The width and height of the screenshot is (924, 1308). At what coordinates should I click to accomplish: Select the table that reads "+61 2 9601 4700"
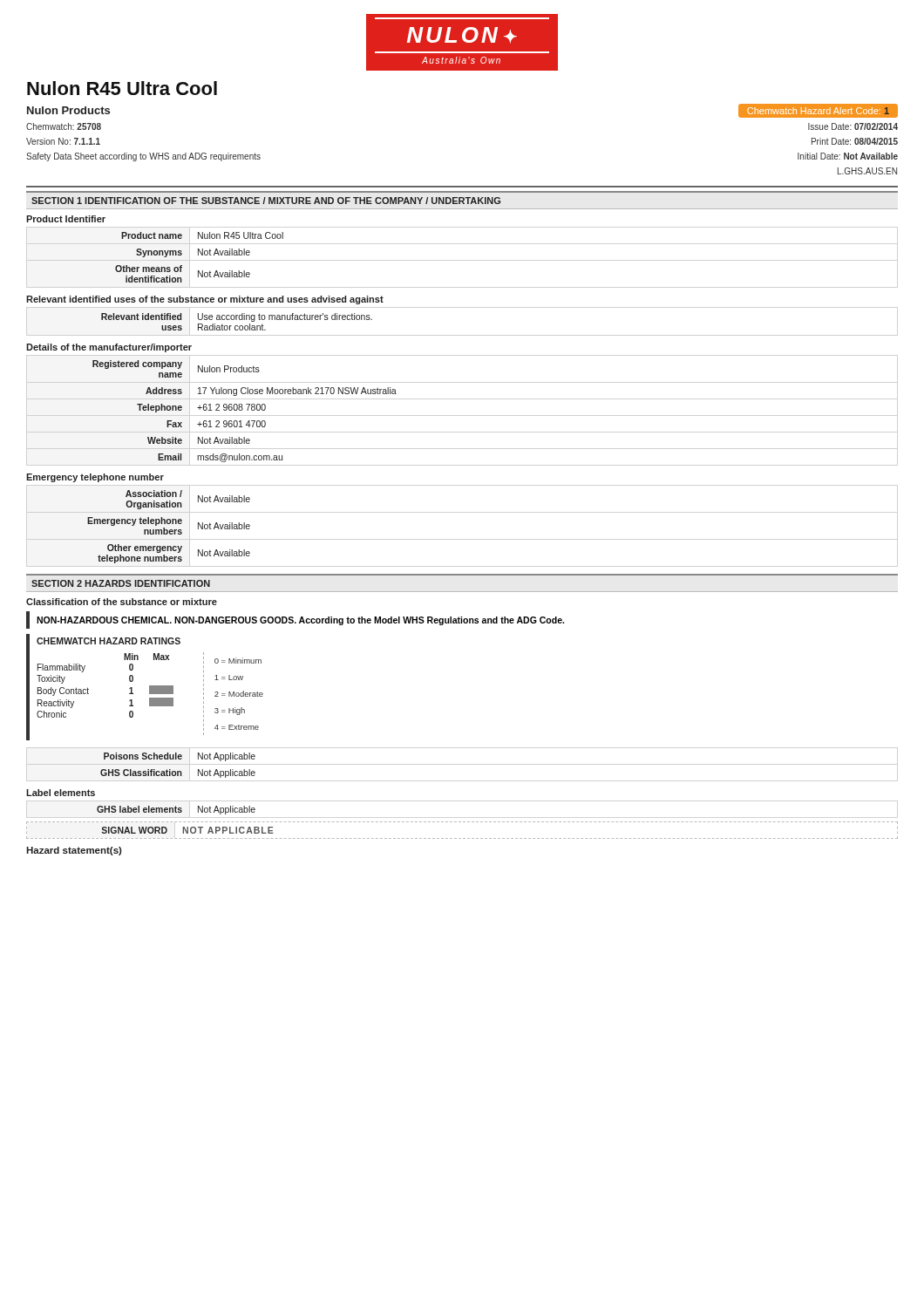[462, 410]
